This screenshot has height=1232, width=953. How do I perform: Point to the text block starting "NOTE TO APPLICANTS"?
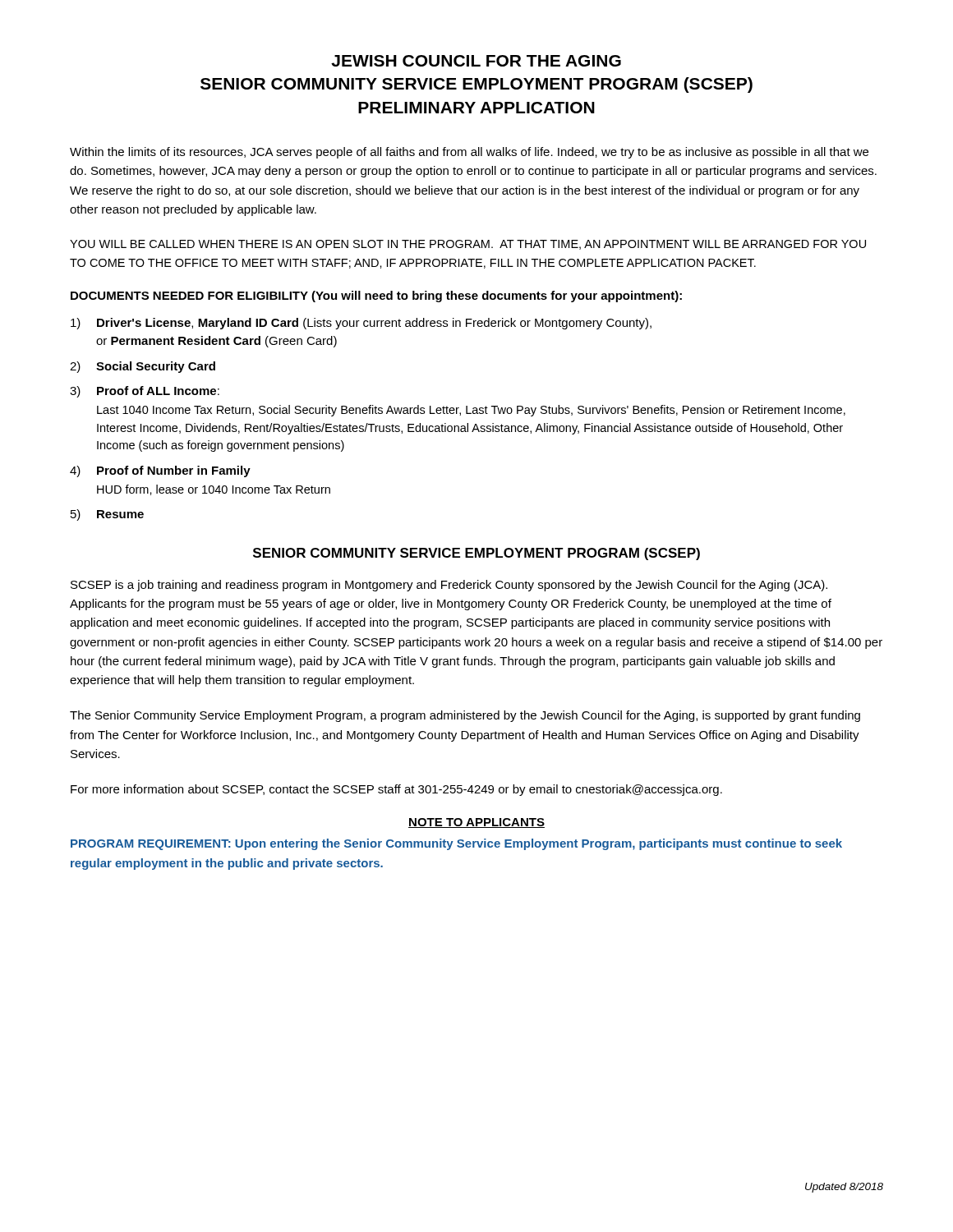tap(476, 822)
